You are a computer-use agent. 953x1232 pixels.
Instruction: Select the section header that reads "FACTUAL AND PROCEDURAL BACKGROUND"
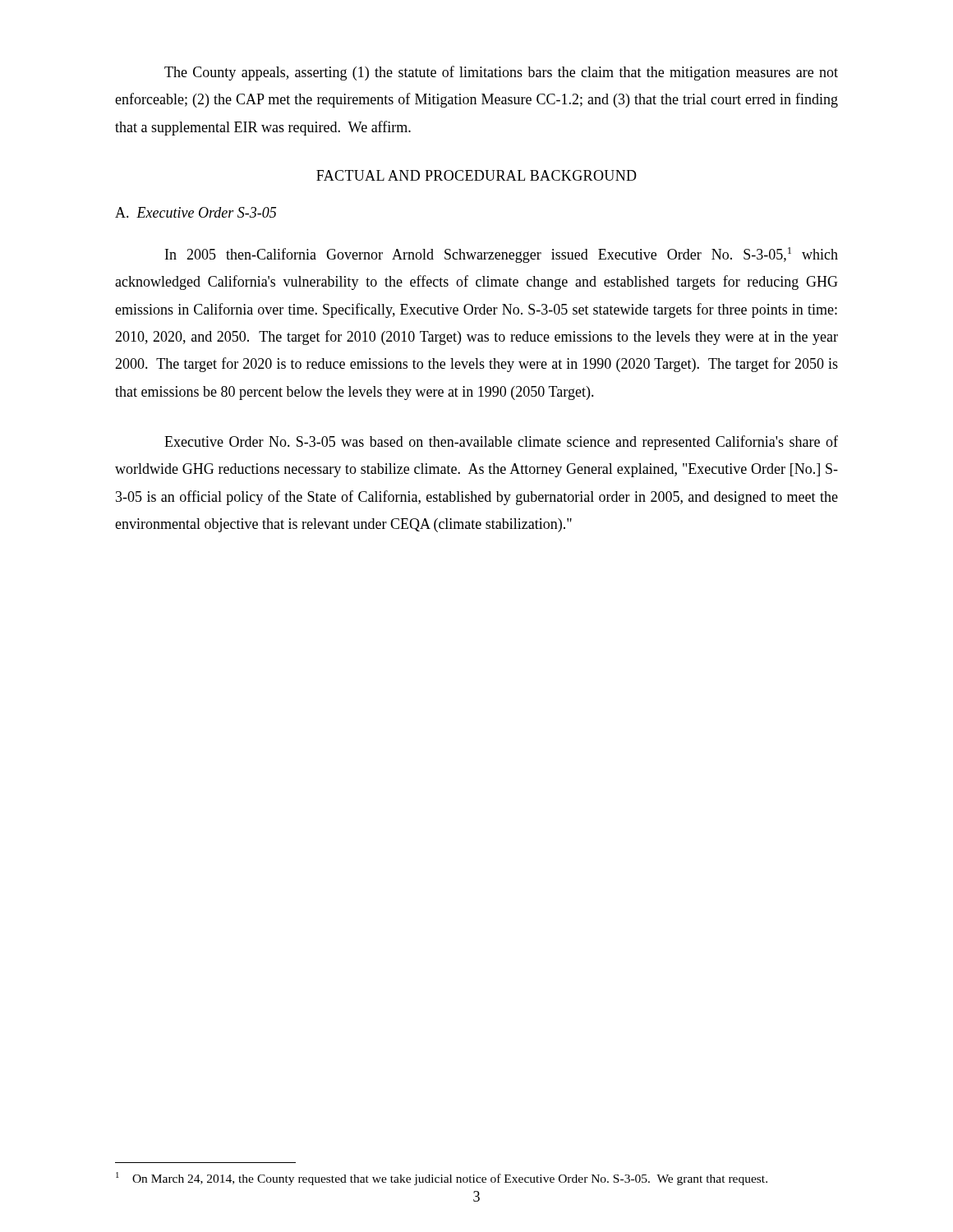coord(476,176)
